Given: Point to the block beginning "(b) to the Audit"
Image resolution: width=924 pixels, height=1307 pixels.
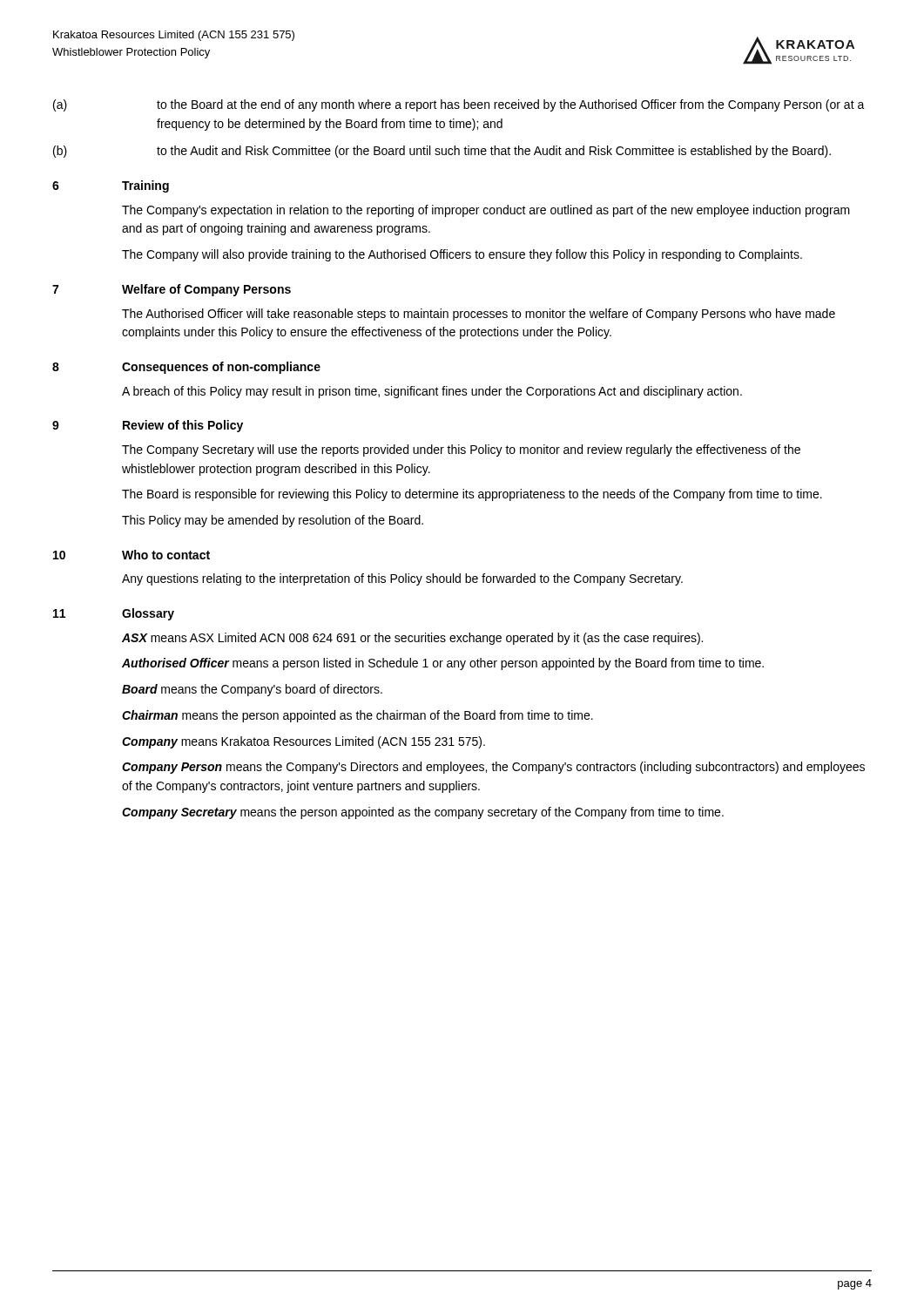Looking at the screenshot, I should tap(462, 152).
